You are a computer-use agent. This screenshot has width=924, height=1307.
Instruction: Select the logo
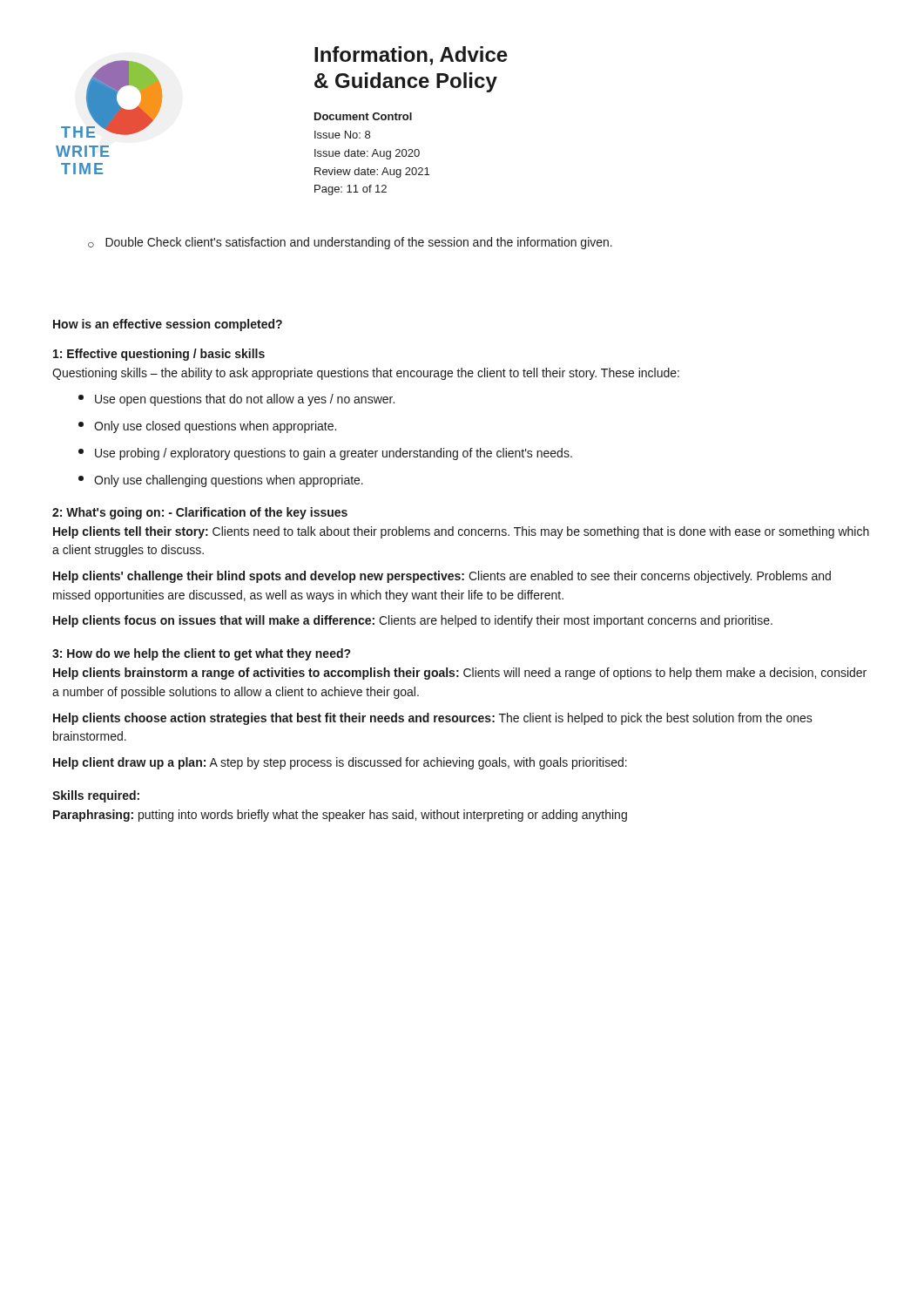148,105
